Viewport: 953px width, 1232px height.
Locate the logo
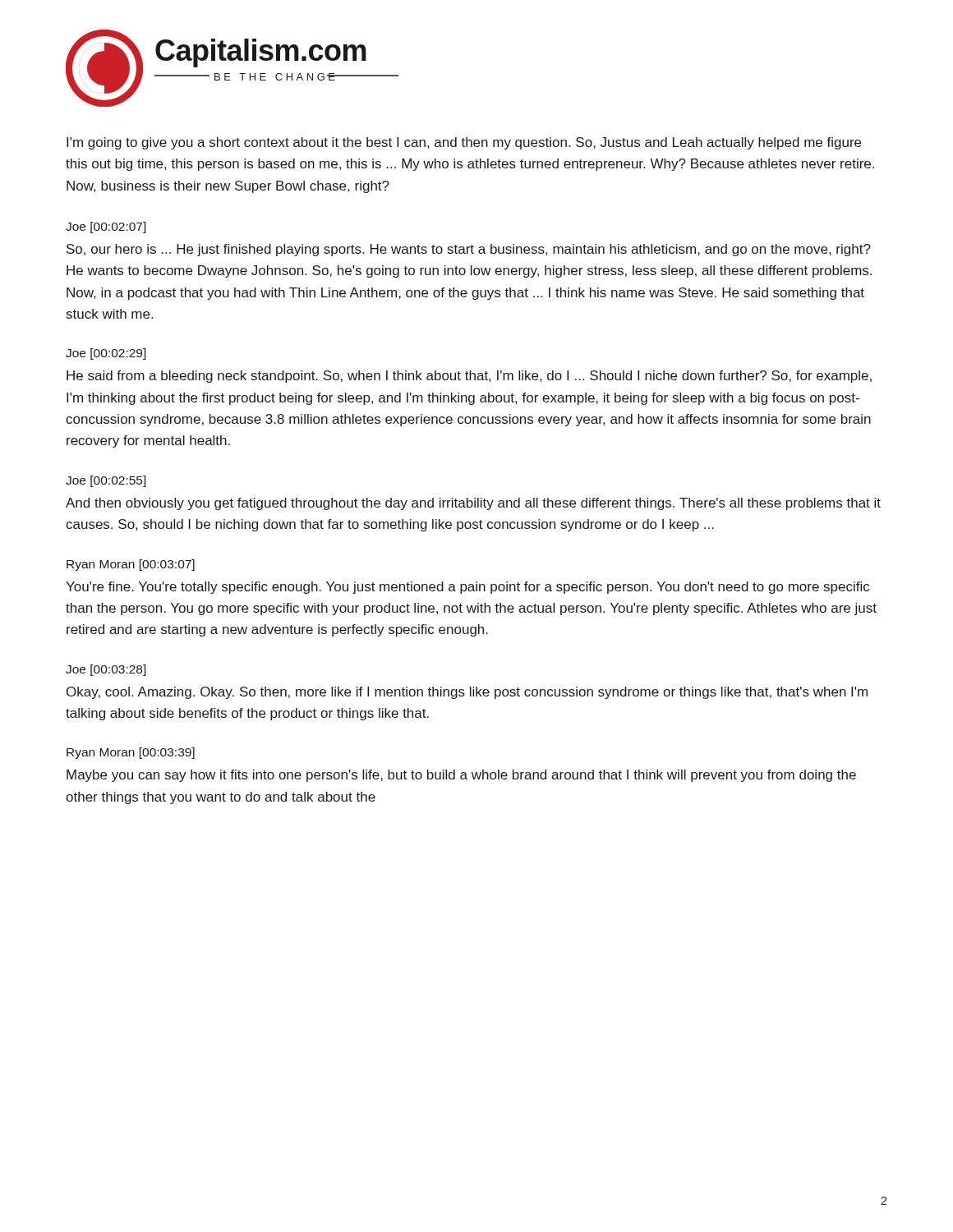click(x=476, y=54)
